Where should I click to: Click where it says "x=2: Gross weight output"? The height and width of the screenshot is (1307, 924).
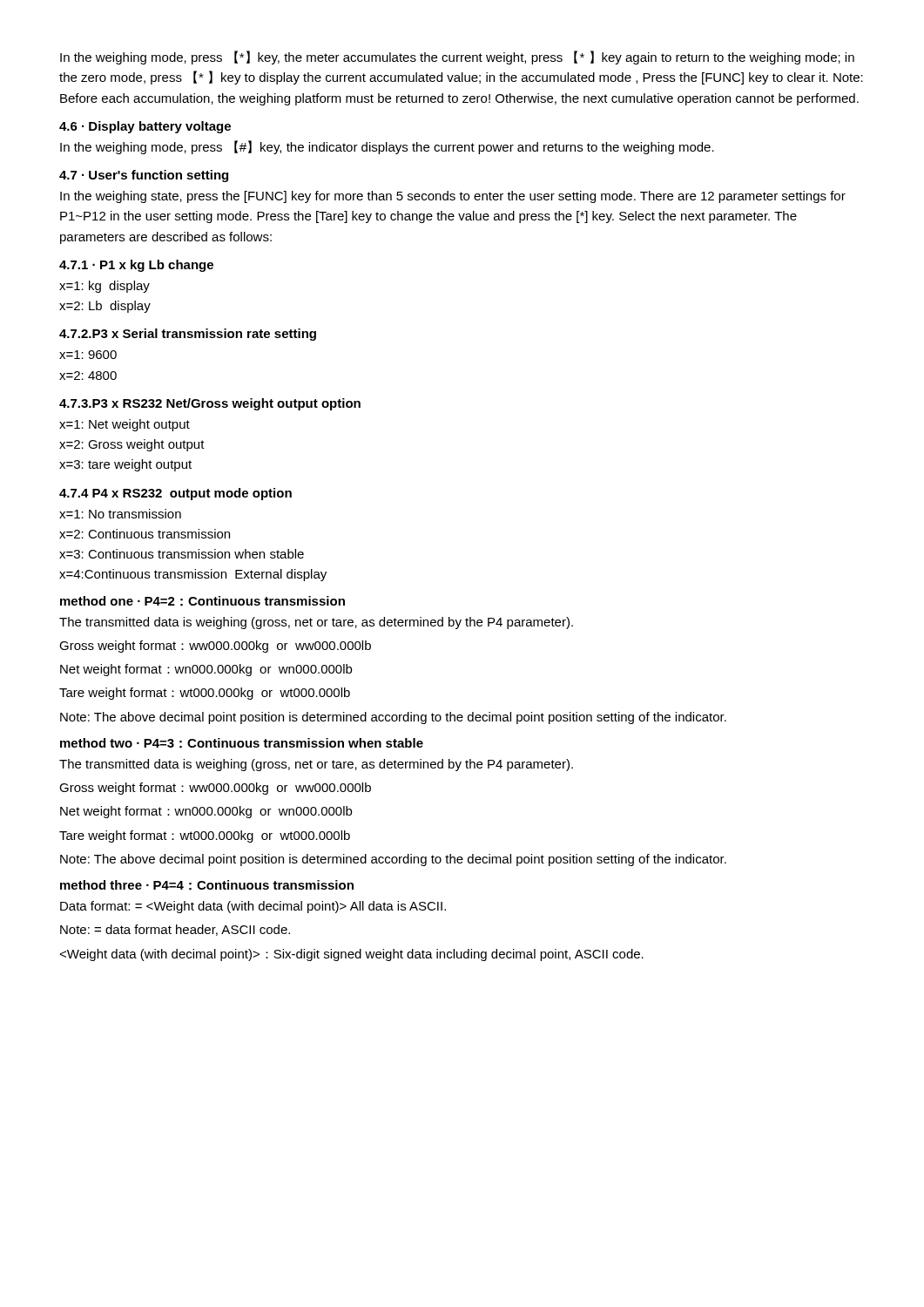coord(132,444)
